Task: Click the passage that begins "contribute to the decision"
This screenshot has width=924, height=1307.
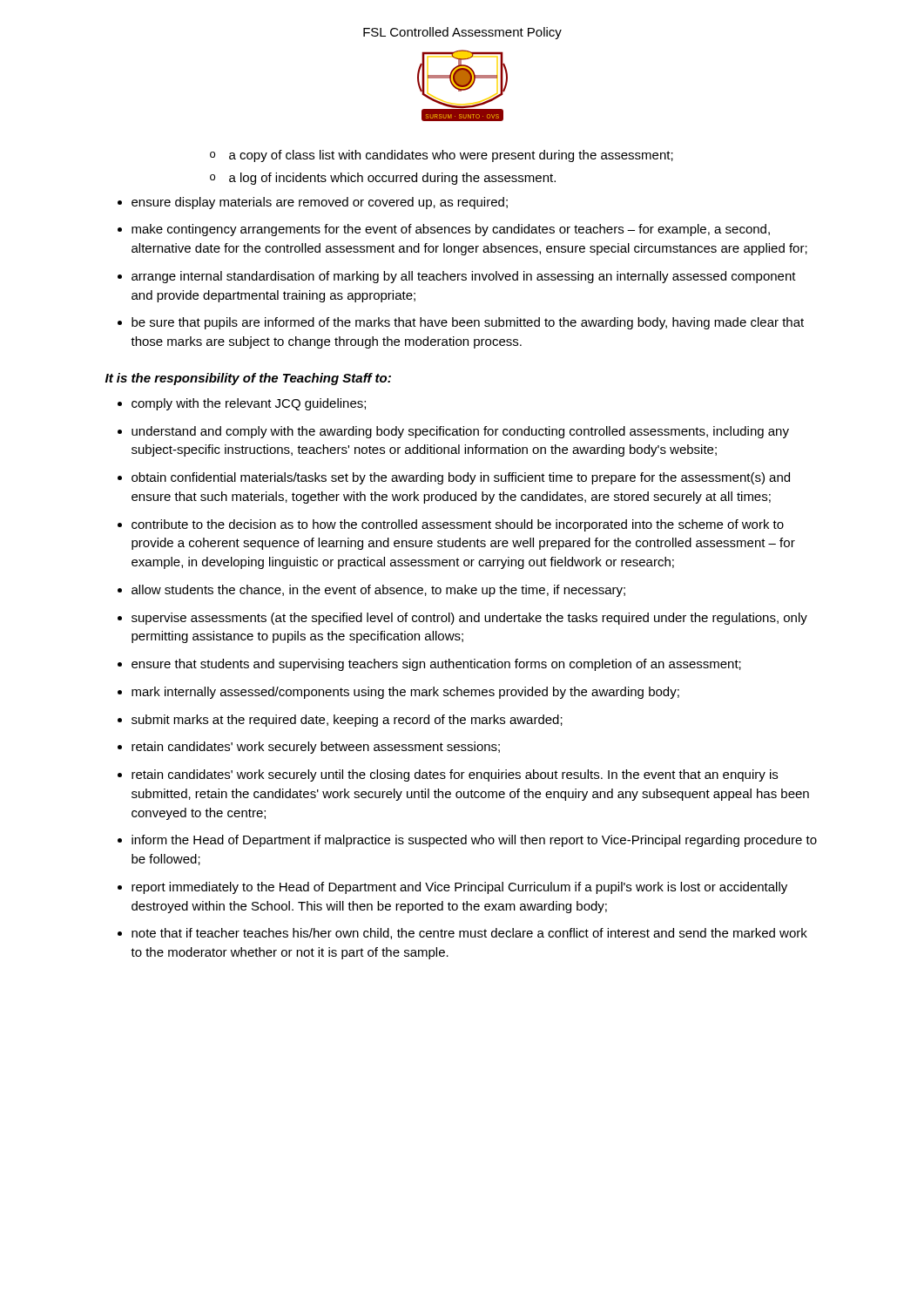Action: click(475, 543)
